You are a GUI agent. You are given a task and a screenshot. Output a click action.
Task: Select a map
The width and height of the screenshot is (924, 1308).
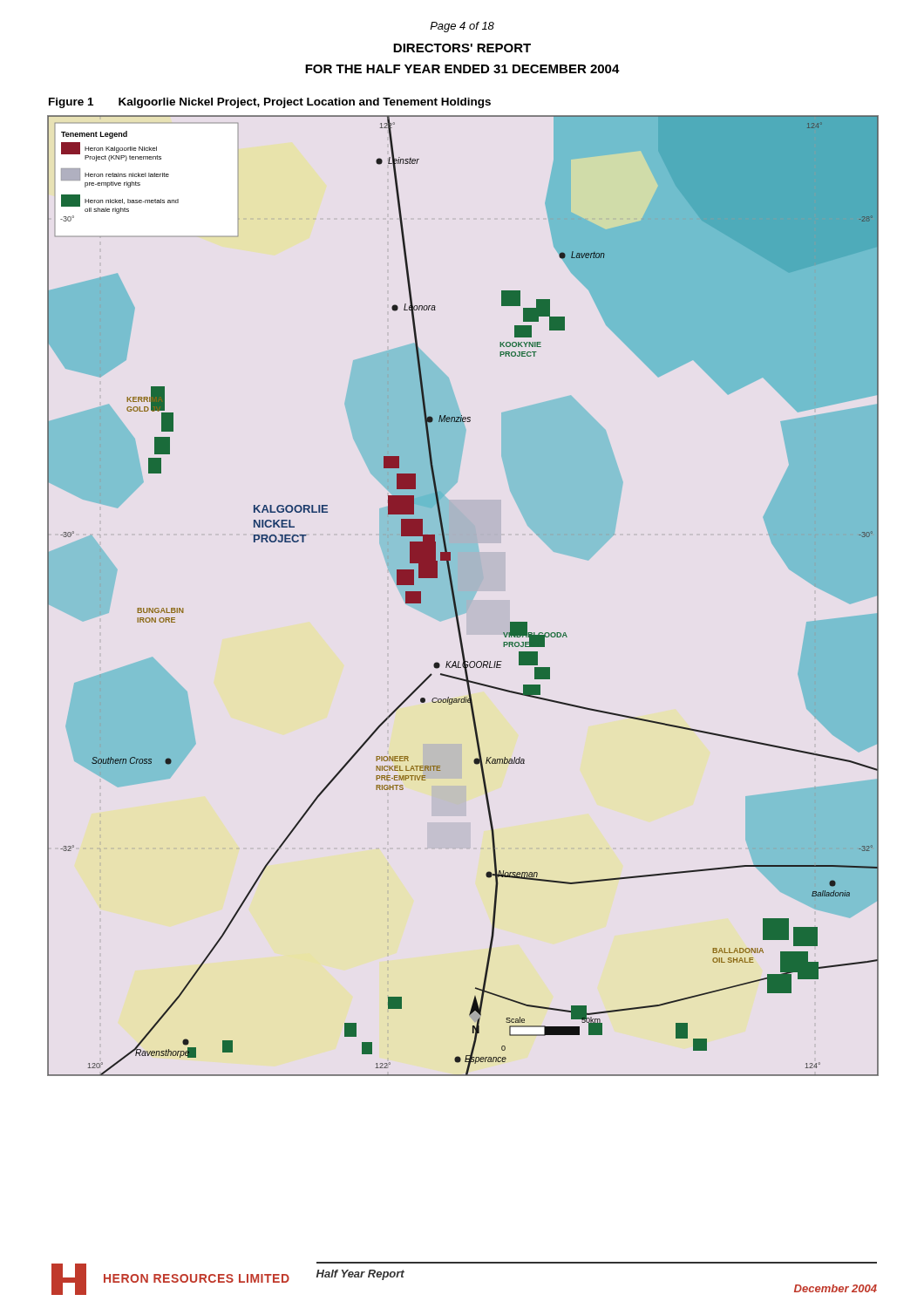pyautogui.click(x=463, y=596)
